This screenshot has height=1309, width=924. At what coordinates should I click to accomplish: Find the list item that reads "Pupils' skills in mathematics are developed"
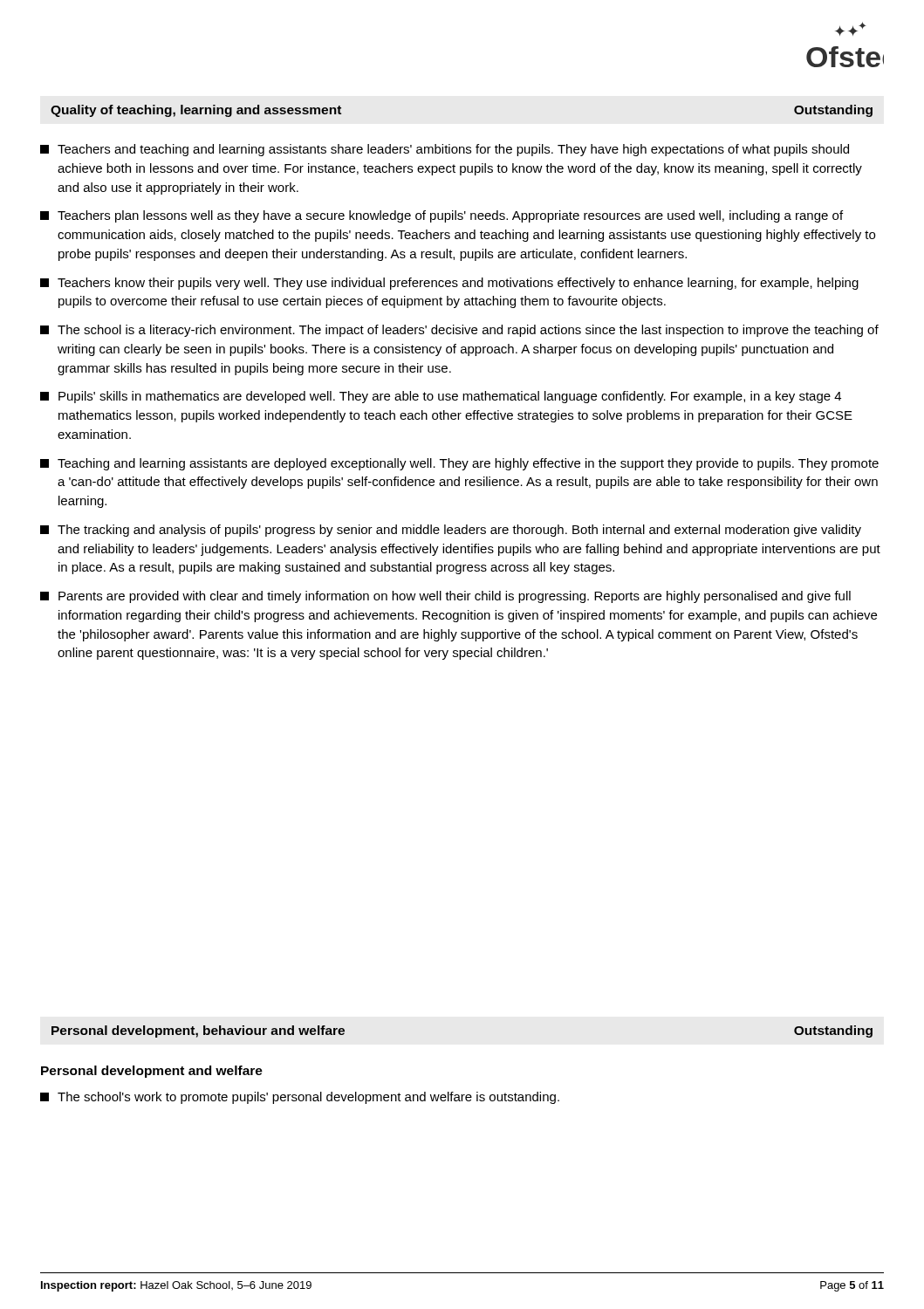pos(462,415)
